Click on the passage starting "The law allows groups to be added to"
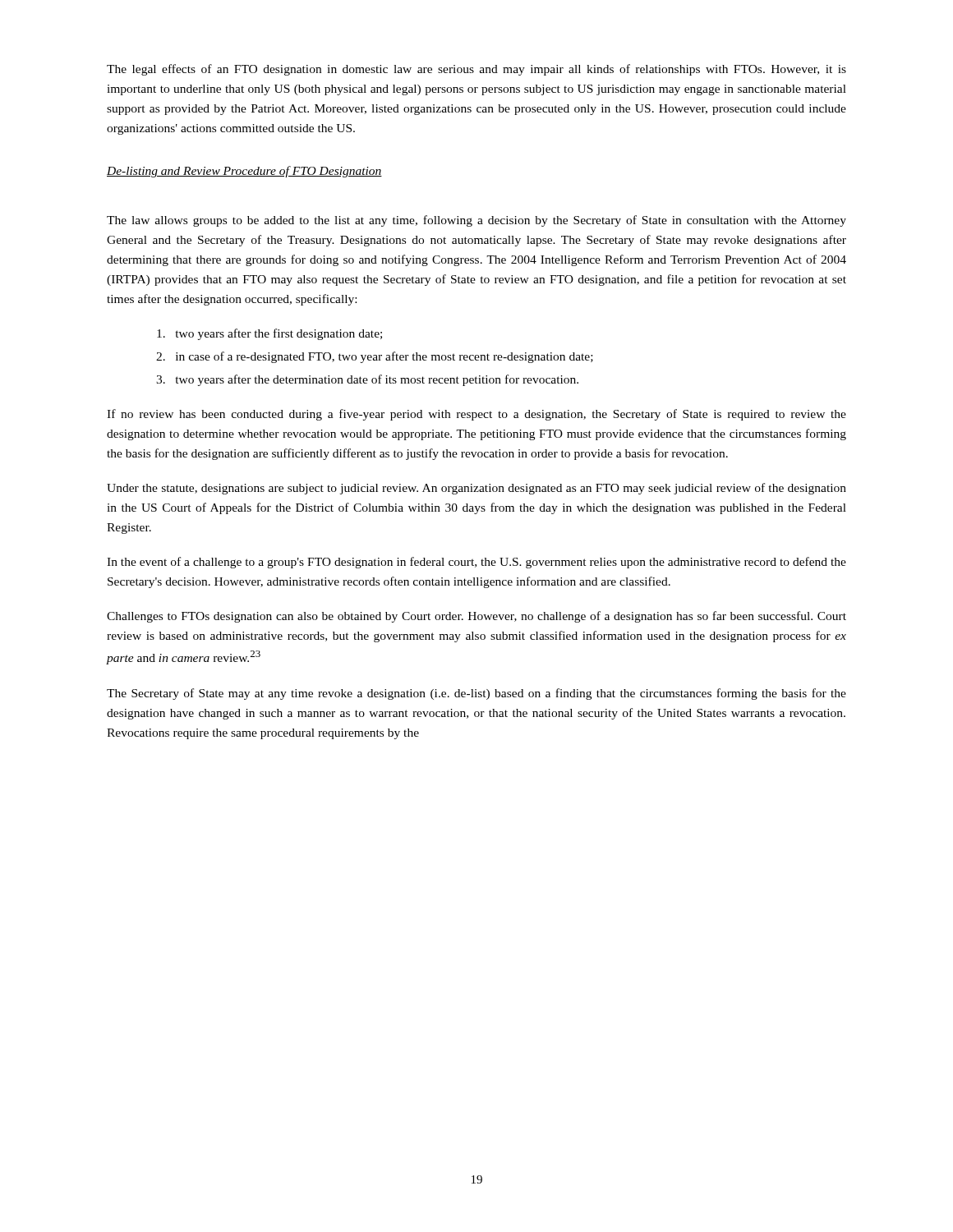The height and width of the screenshot is (1232, 953). click(476, 259)
